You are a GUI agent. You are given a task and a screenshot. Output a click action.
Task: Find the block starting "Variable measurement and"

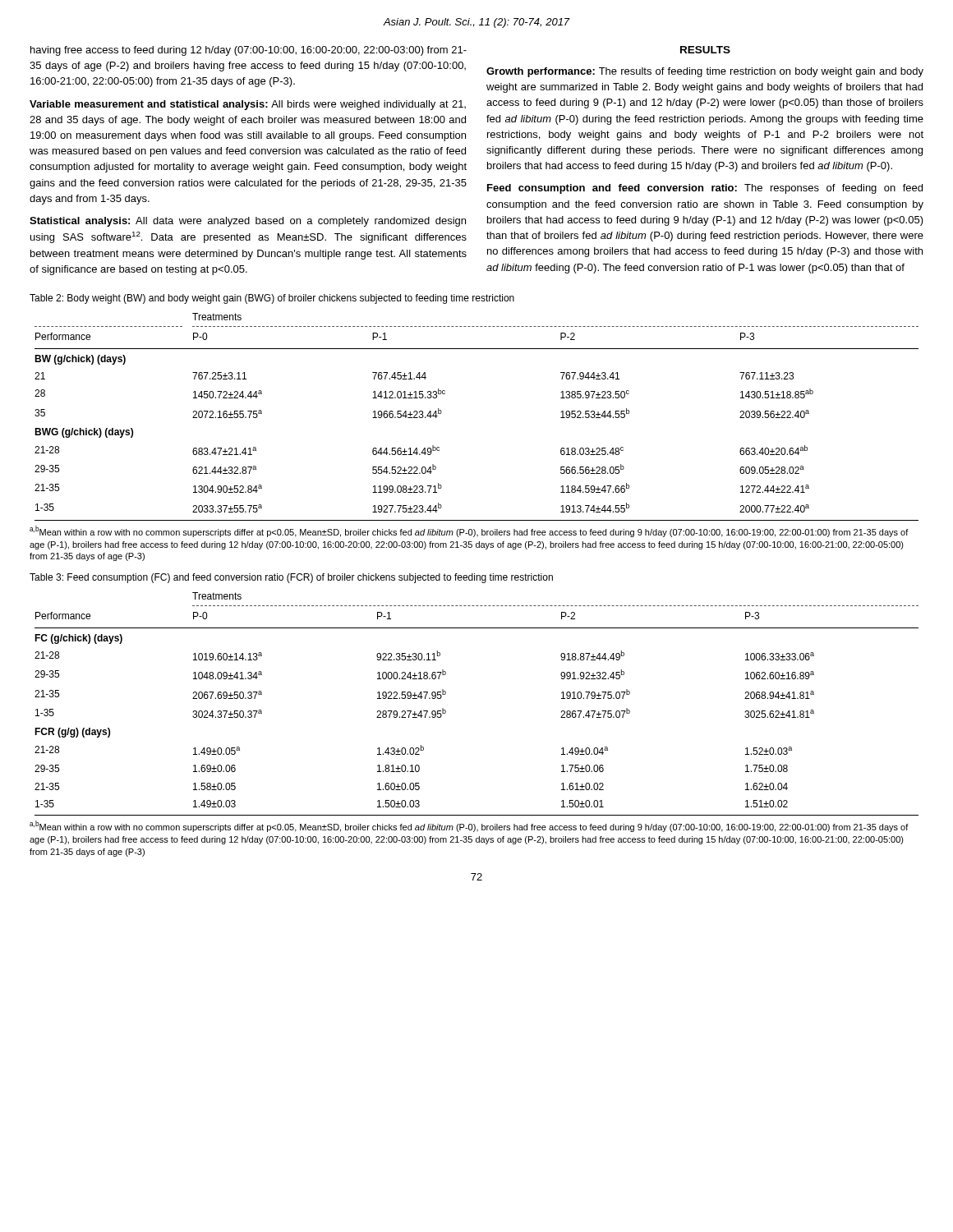tap(248, 151)
